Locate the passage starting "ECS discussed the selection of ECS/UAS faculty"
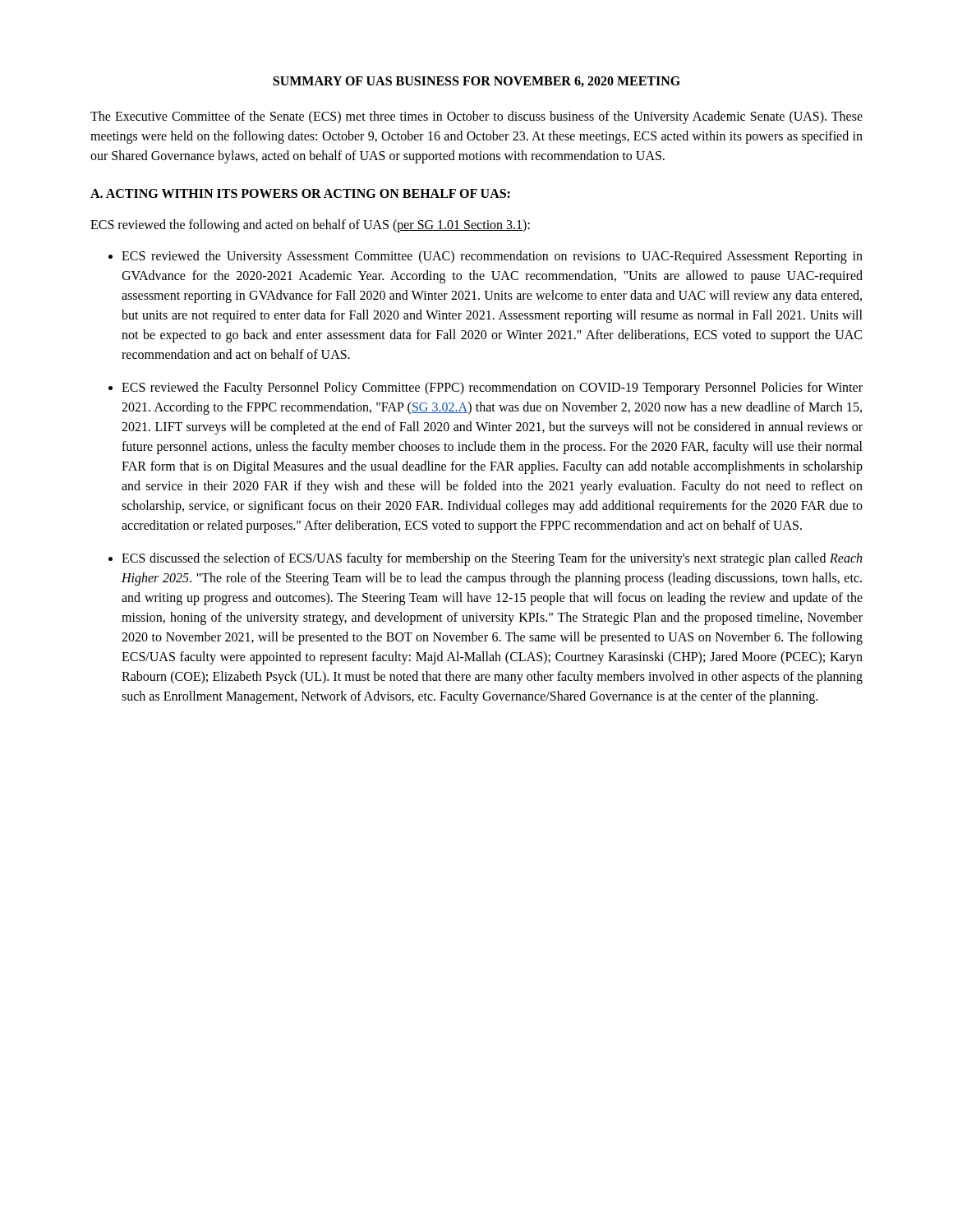 492,627
